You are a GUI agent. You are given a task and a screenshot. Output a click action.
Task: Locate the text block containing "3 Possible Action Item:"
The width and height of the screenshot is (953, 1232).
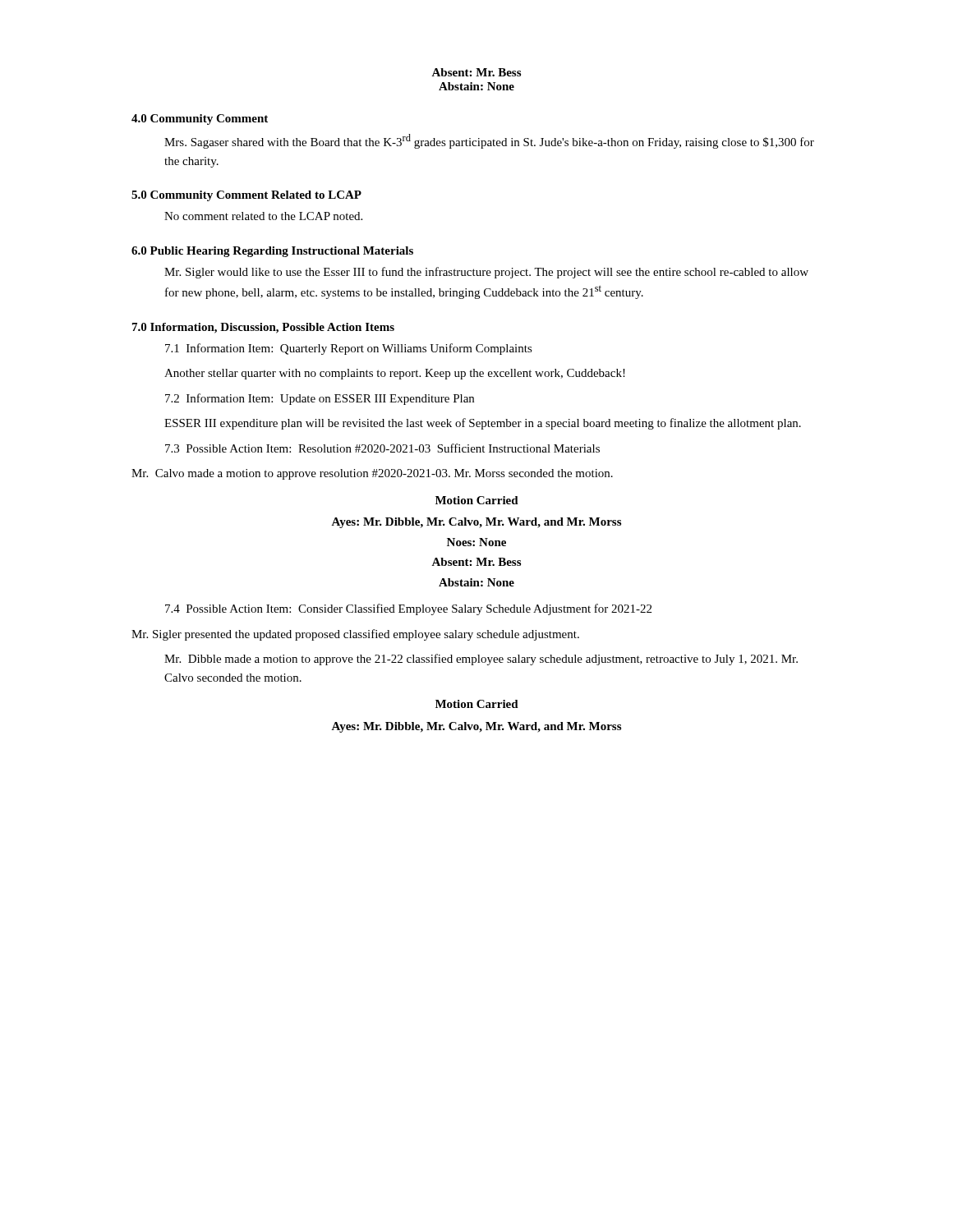click(x=493, y=448)
